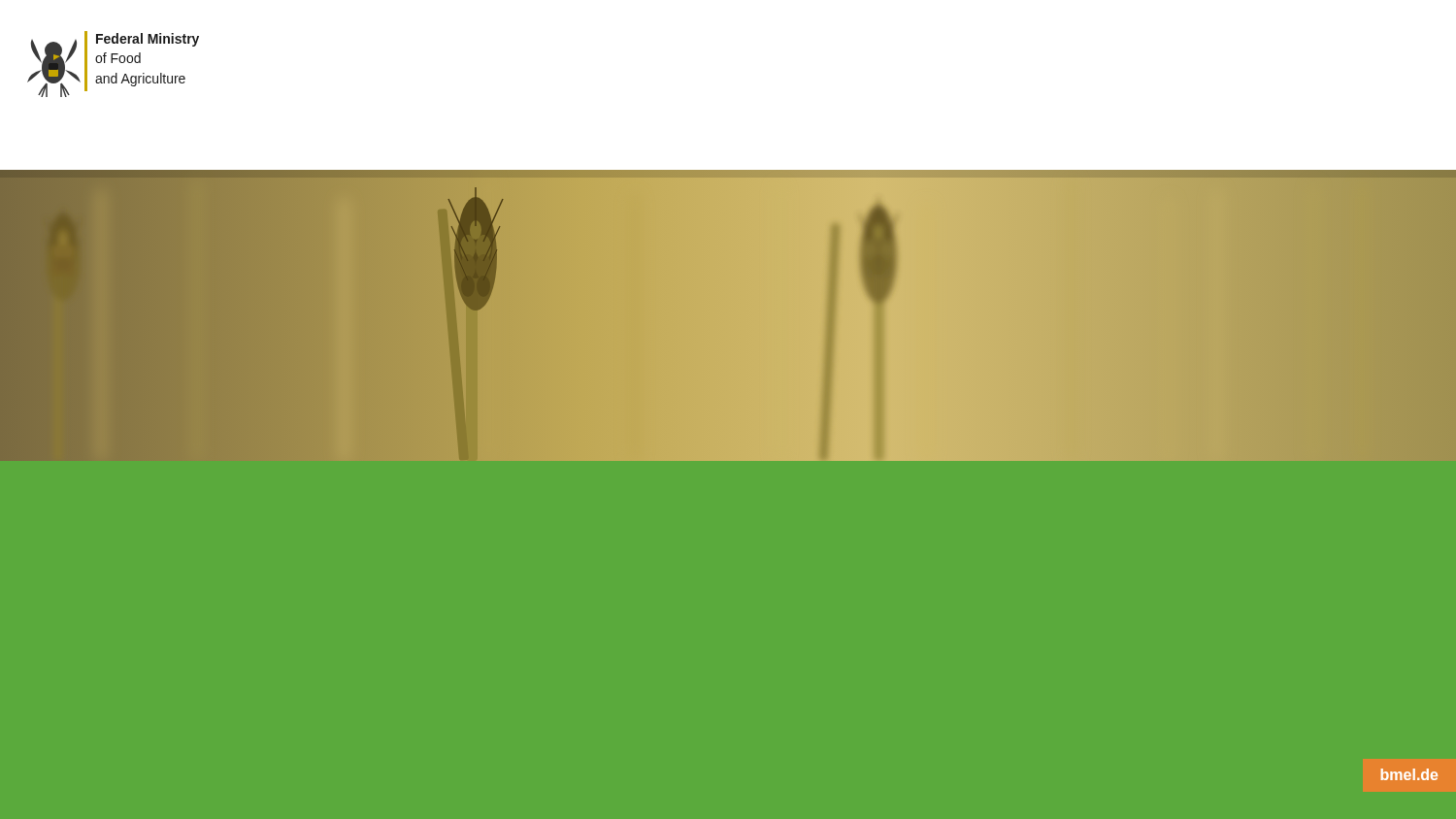This screenshot has width=1456, height=819.
Task: Find the photo
Action: [x=728, y=315]
